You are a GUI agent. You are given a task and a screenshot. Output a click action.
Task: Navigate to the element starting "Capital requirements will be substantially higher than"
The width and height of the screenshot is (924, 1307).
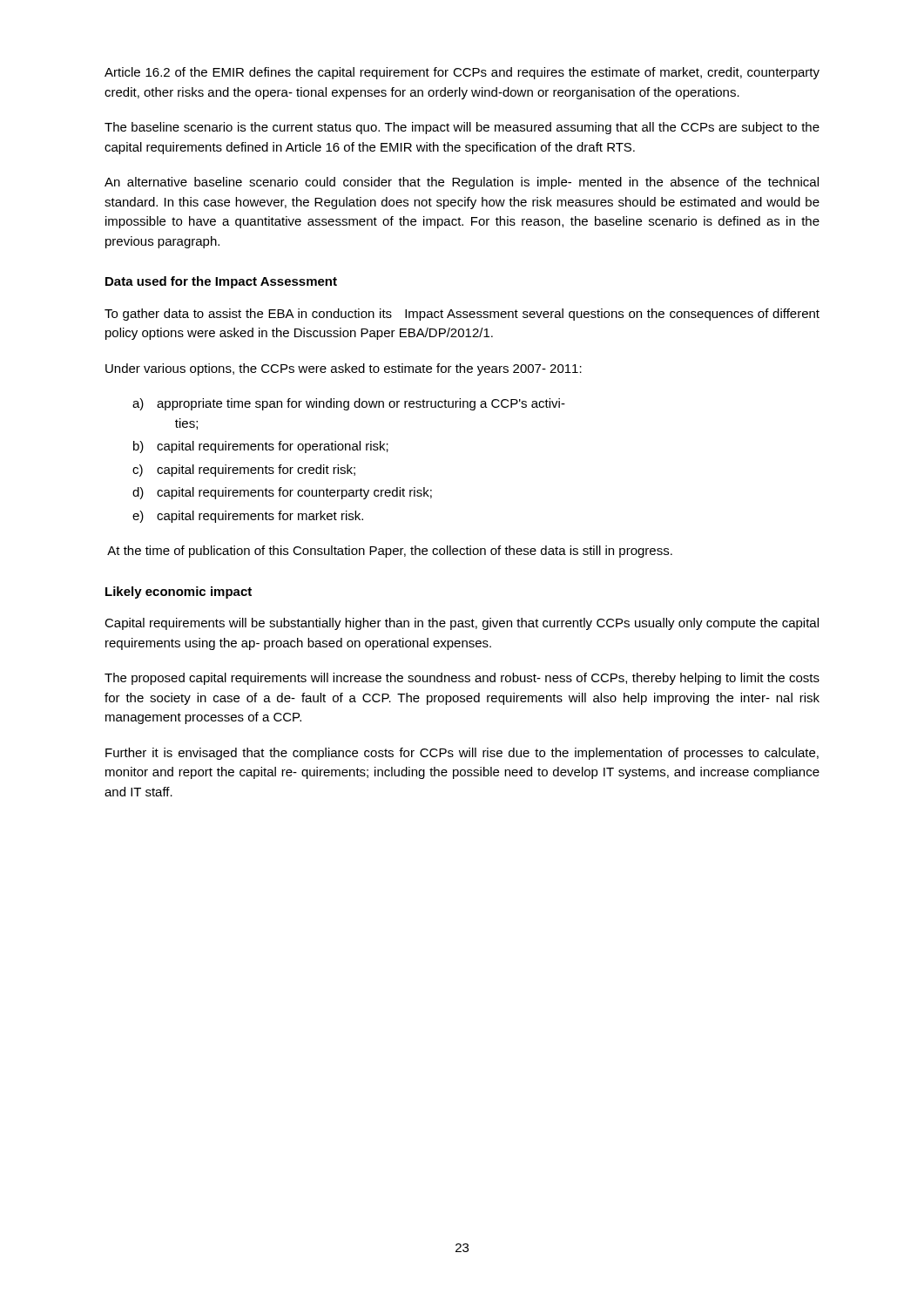click(x=462, y=632)
